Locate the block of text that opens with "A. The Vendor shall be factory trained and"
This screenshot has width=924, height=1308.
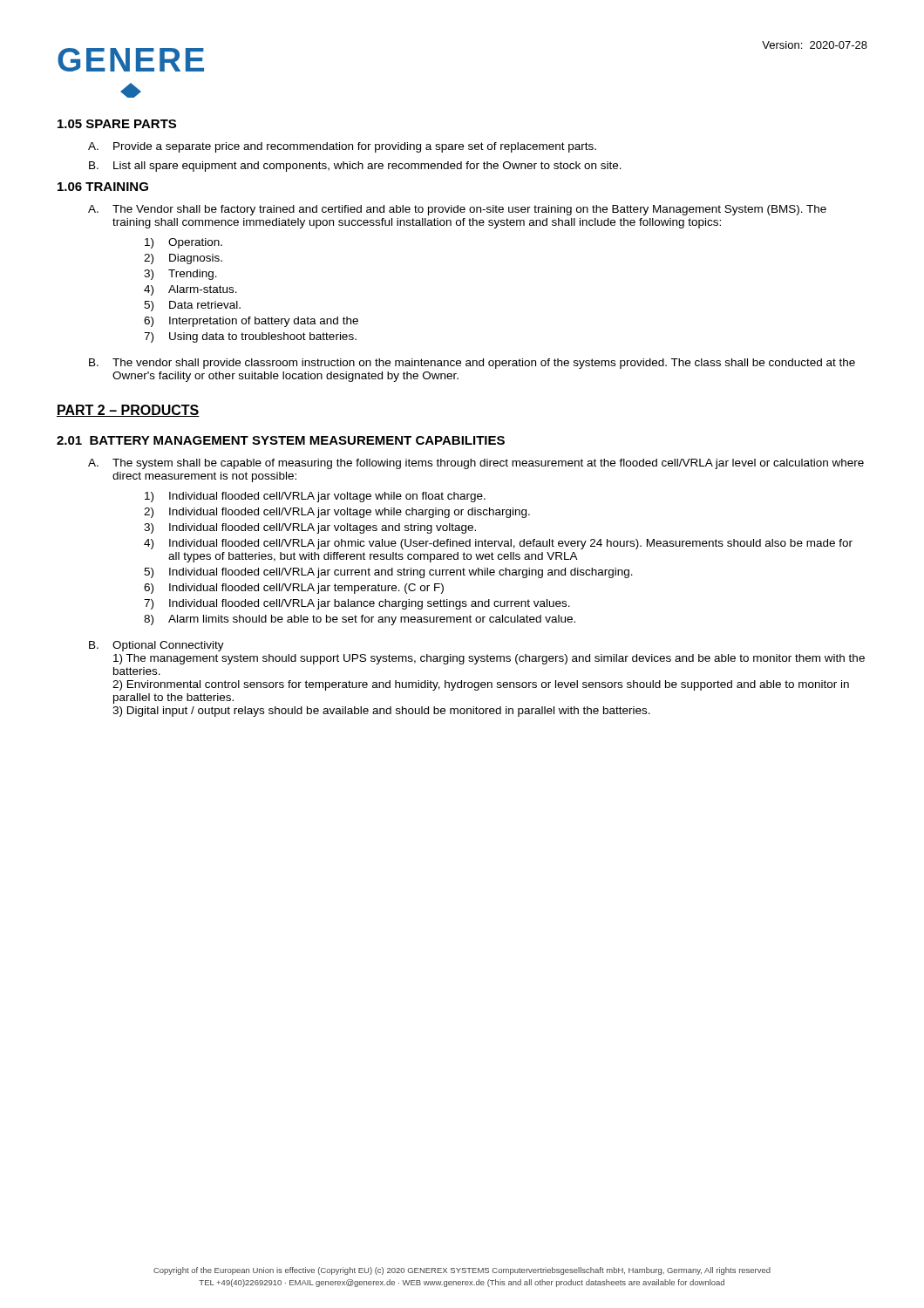pyautogui.click(x=457, y=210)
